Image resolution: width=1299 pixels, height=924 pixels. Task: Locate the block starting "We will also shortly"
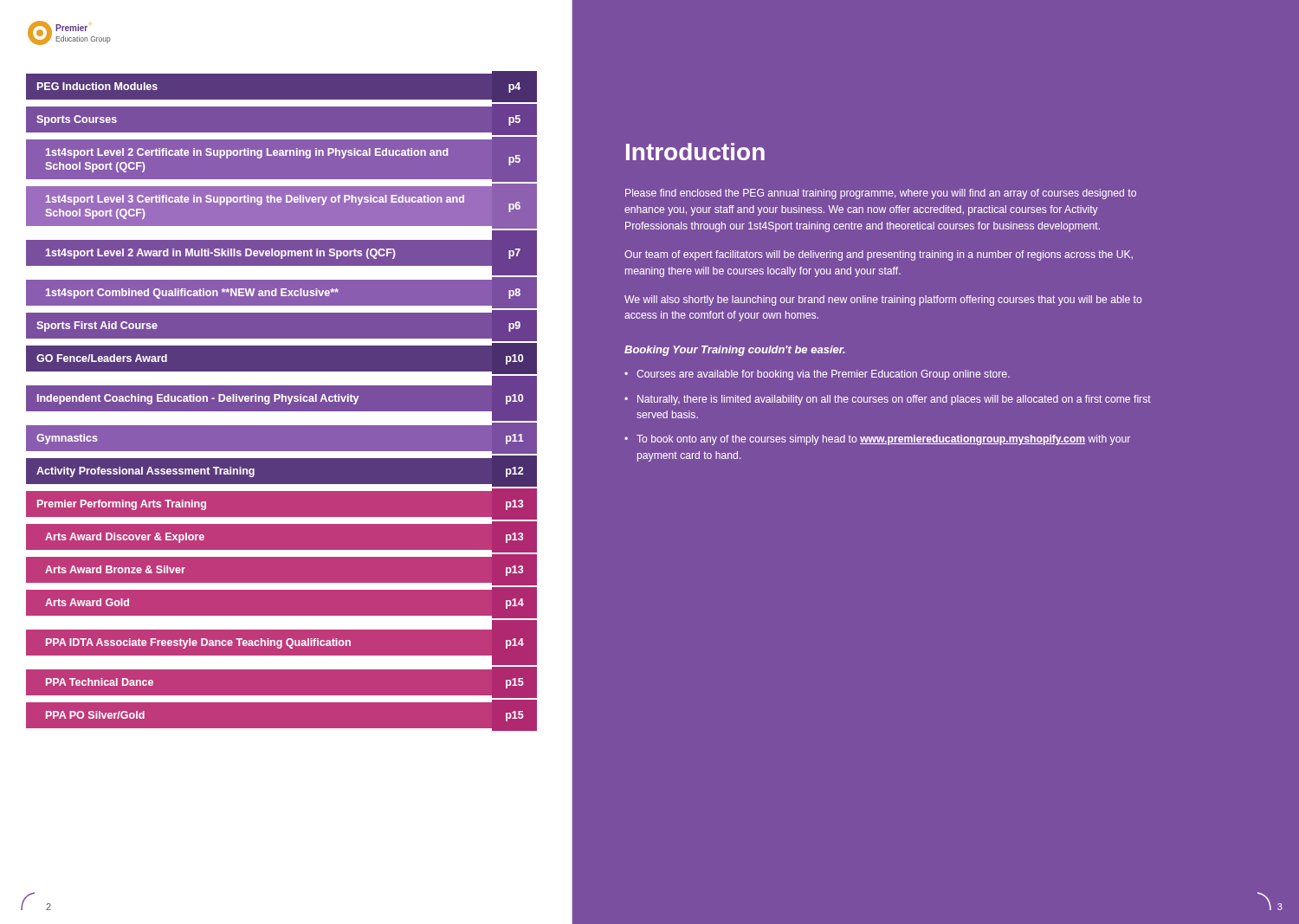[883, 307]
